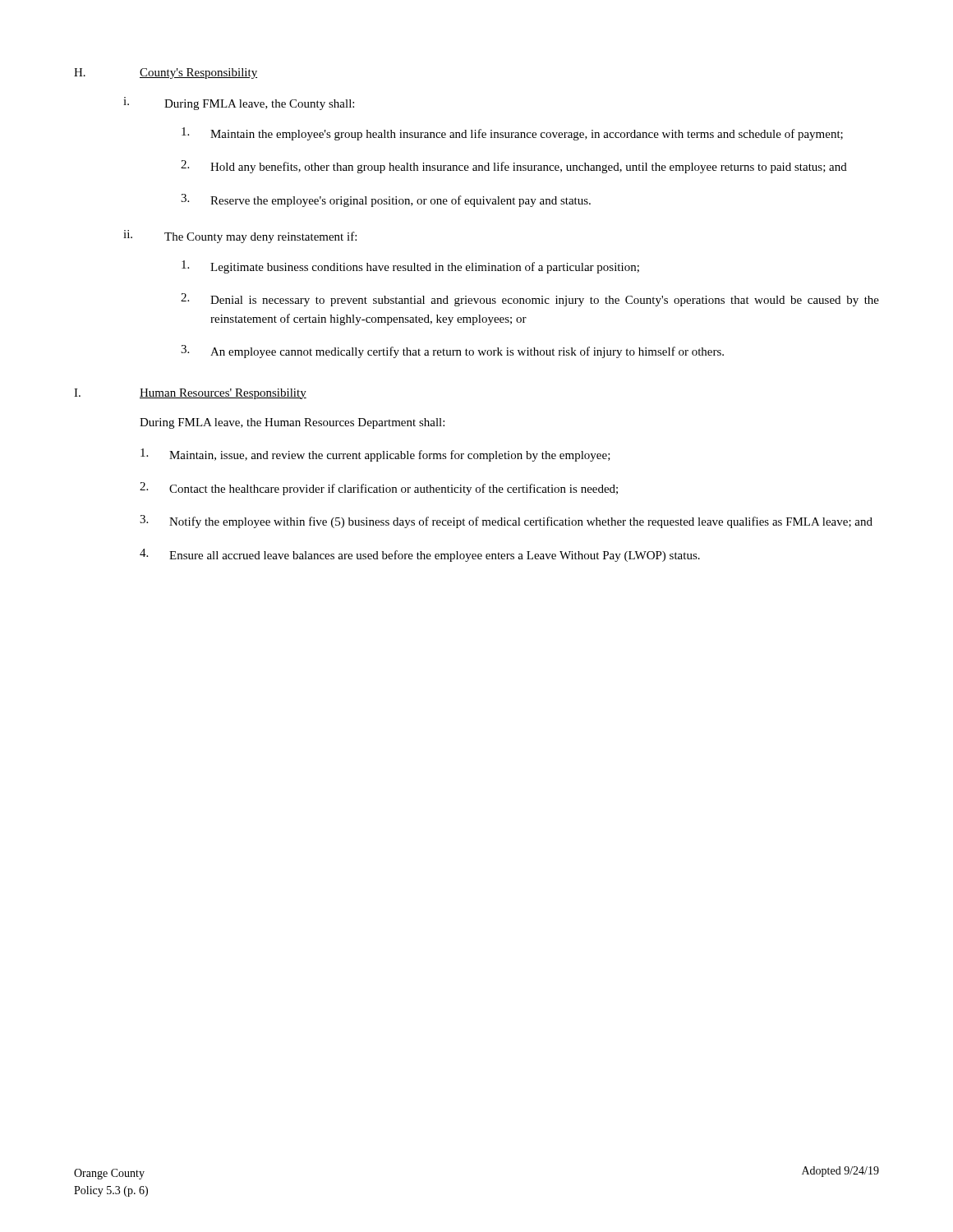Select the block starting "3. Reserve the employee's original"
Viewport: 953px width, 1232px height.
coord(530,200)
